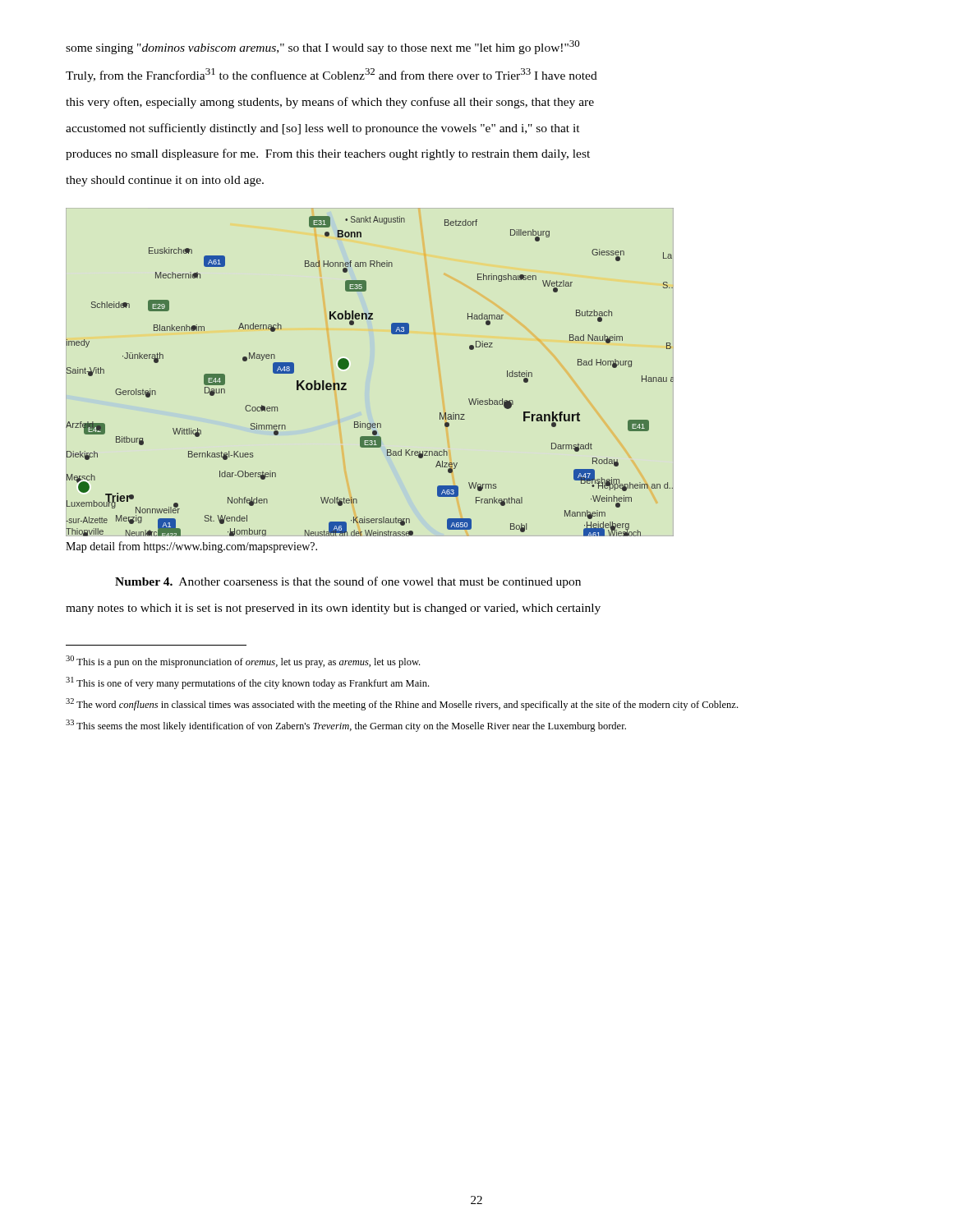Screen dimensions: 1232x953
Task: Point to the region starting "33 This seems the most likely identification"
Action: 346,725
